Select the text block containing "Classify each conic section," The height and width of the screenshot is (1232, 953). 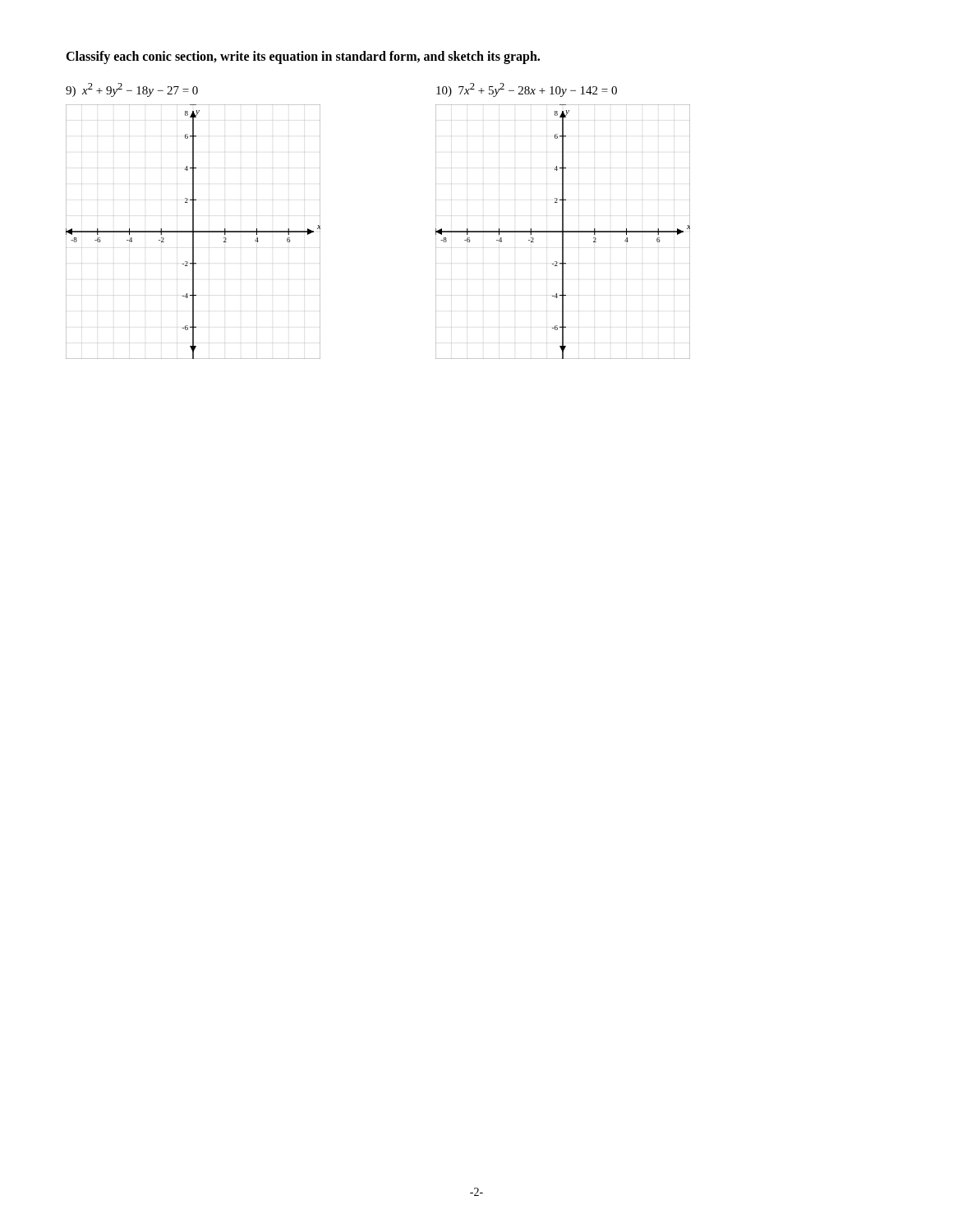point(303,56)
